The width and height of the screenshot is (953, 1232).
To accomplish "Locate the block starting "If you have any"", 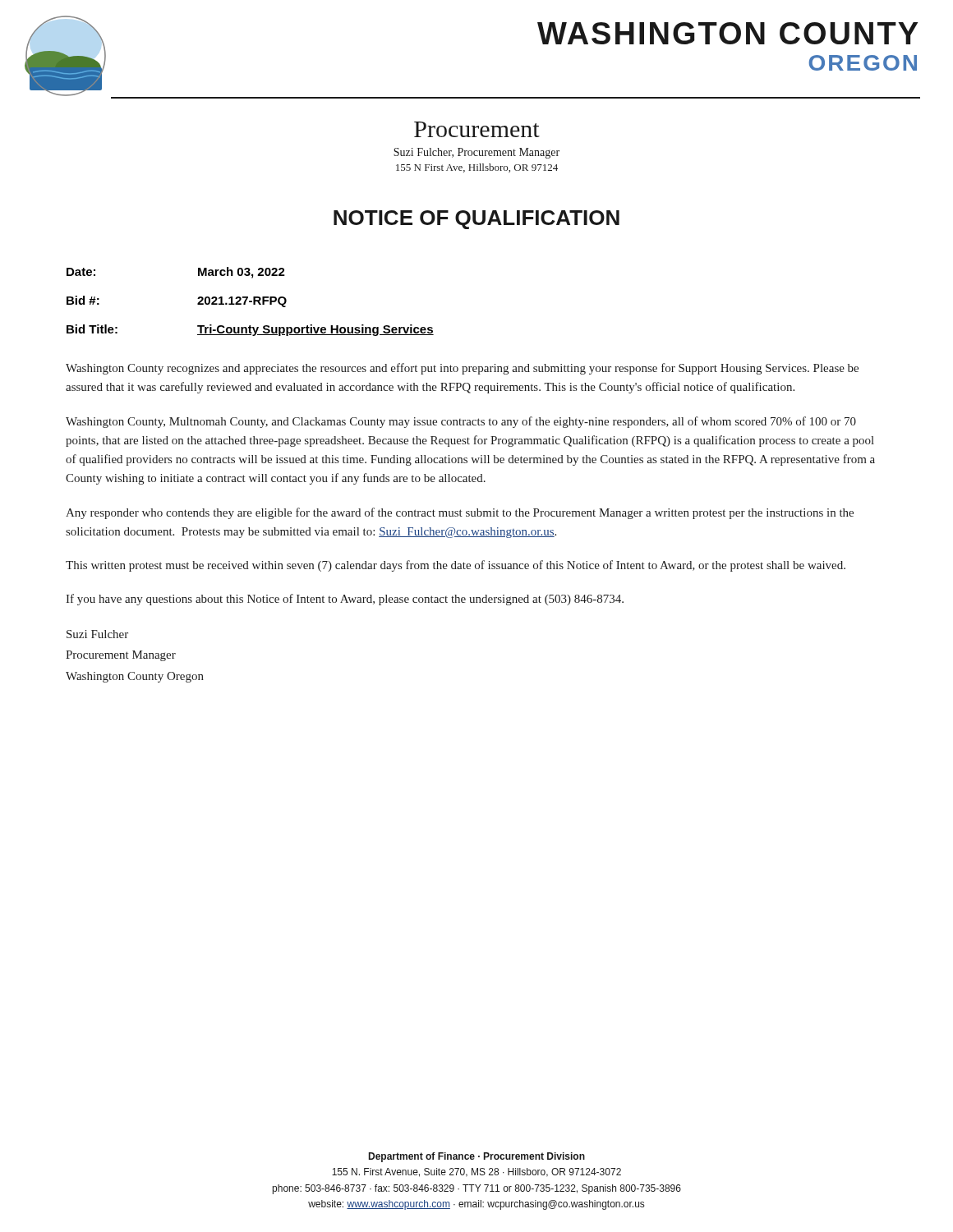I will (x=345, y=599).
